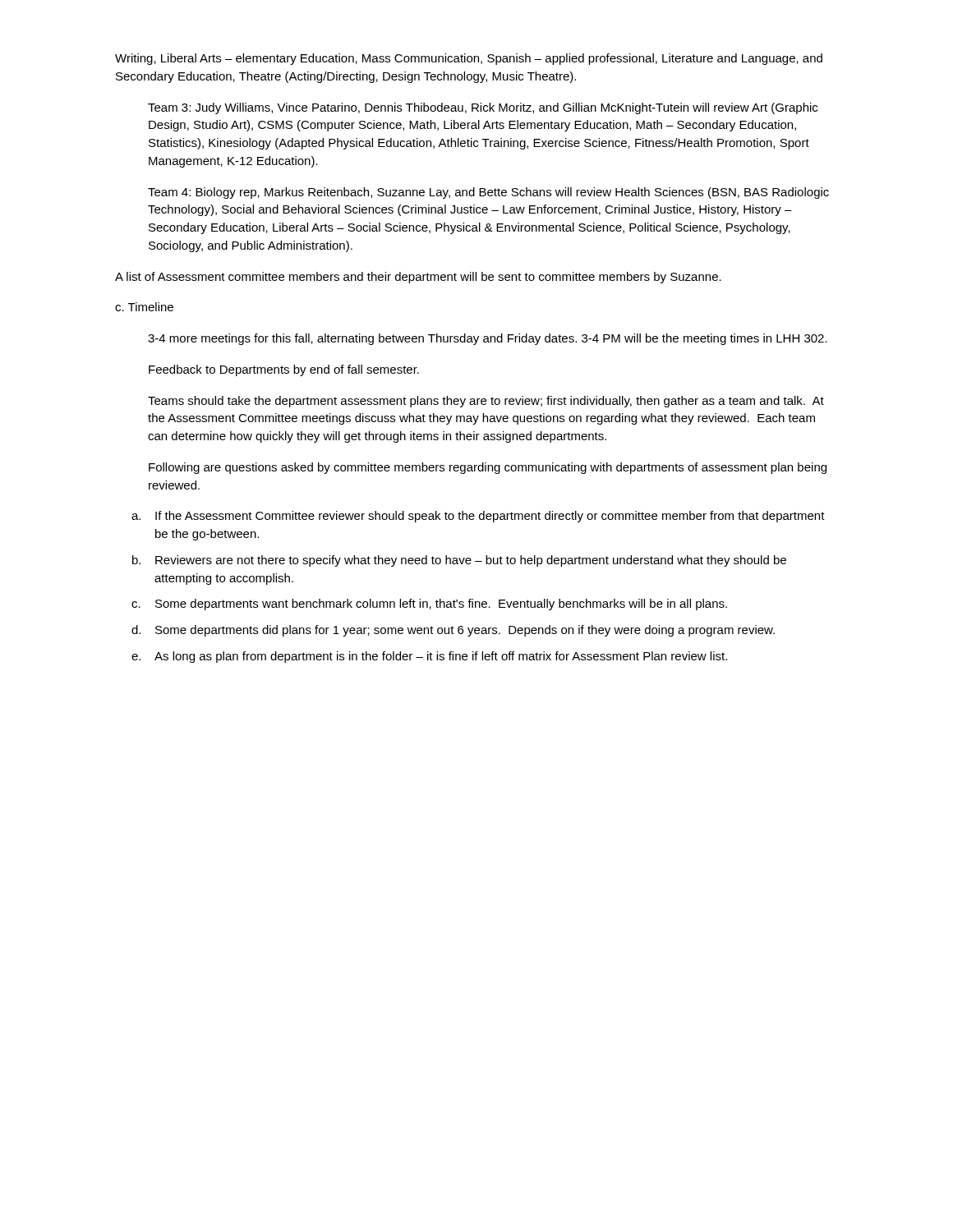953x1232 pixels.
Task: Find the region starting "c. Timeline"
Action: click(144, 307)
